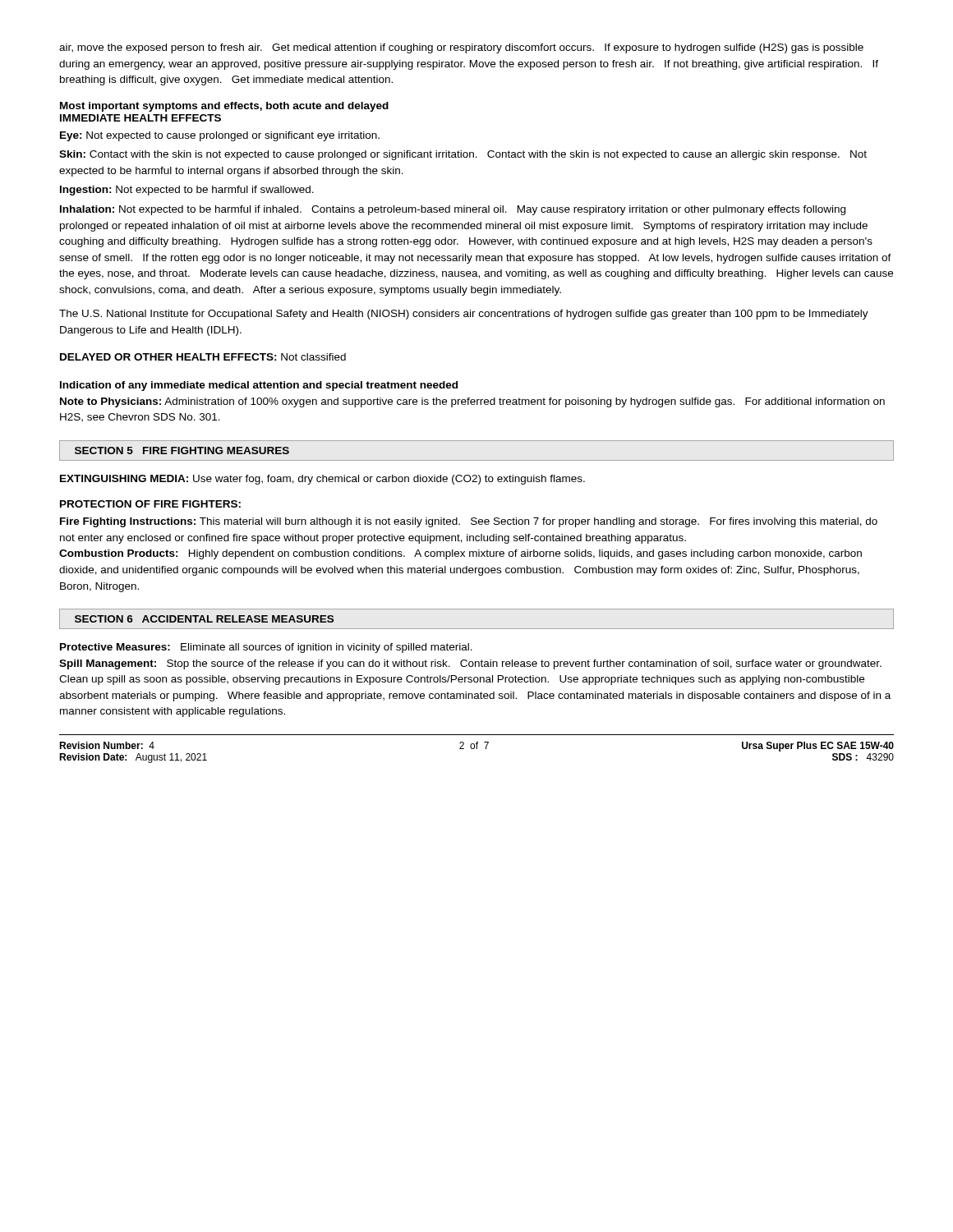The width and height of the screenshot is (953, 1232).
Task: Where does it say "PROTECTION OF FIRE FIGHTERS:"?
Action: (150, 504)
